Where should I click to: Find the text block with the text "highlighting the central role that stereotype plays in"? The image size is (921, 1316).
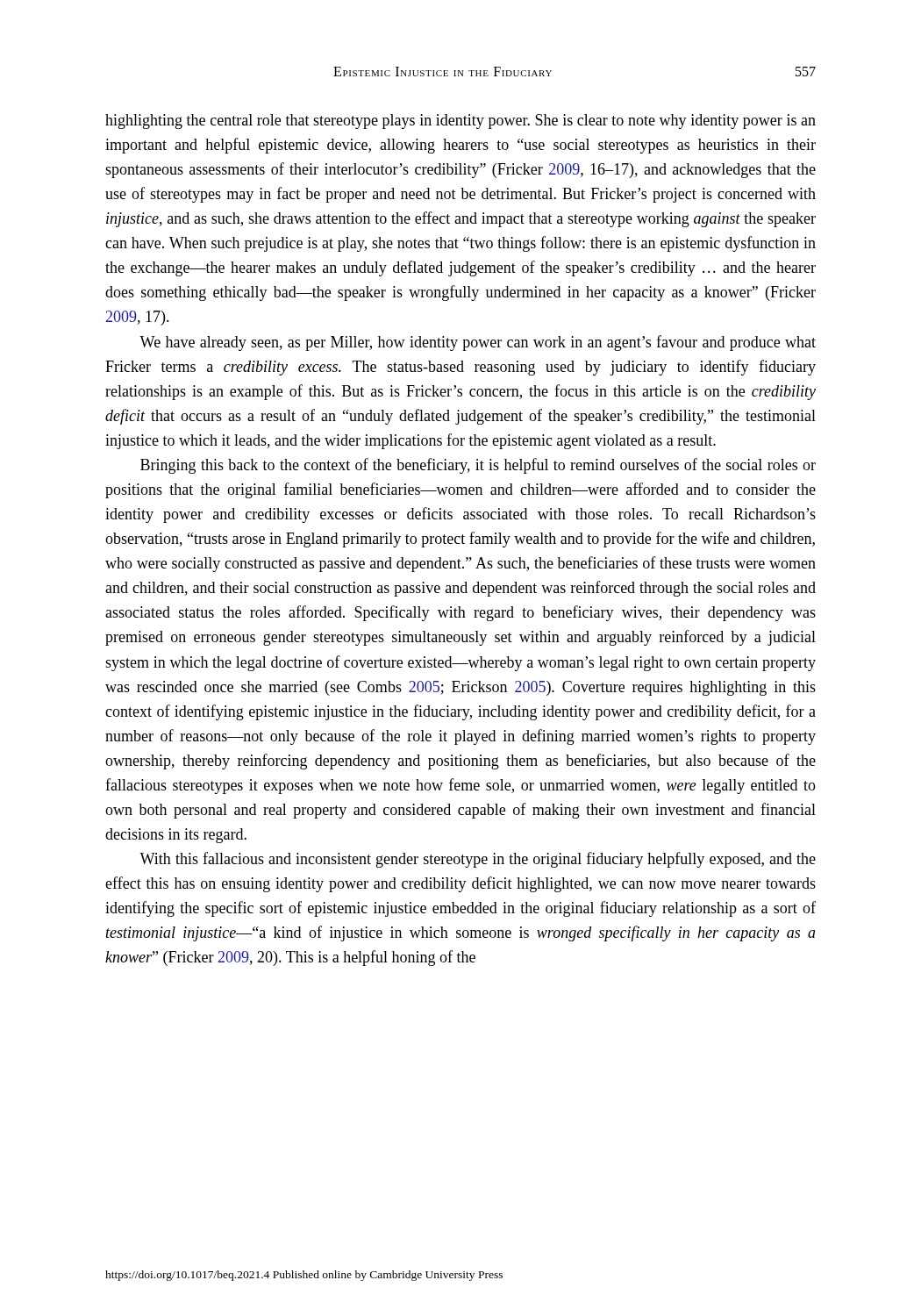(460, 539)
